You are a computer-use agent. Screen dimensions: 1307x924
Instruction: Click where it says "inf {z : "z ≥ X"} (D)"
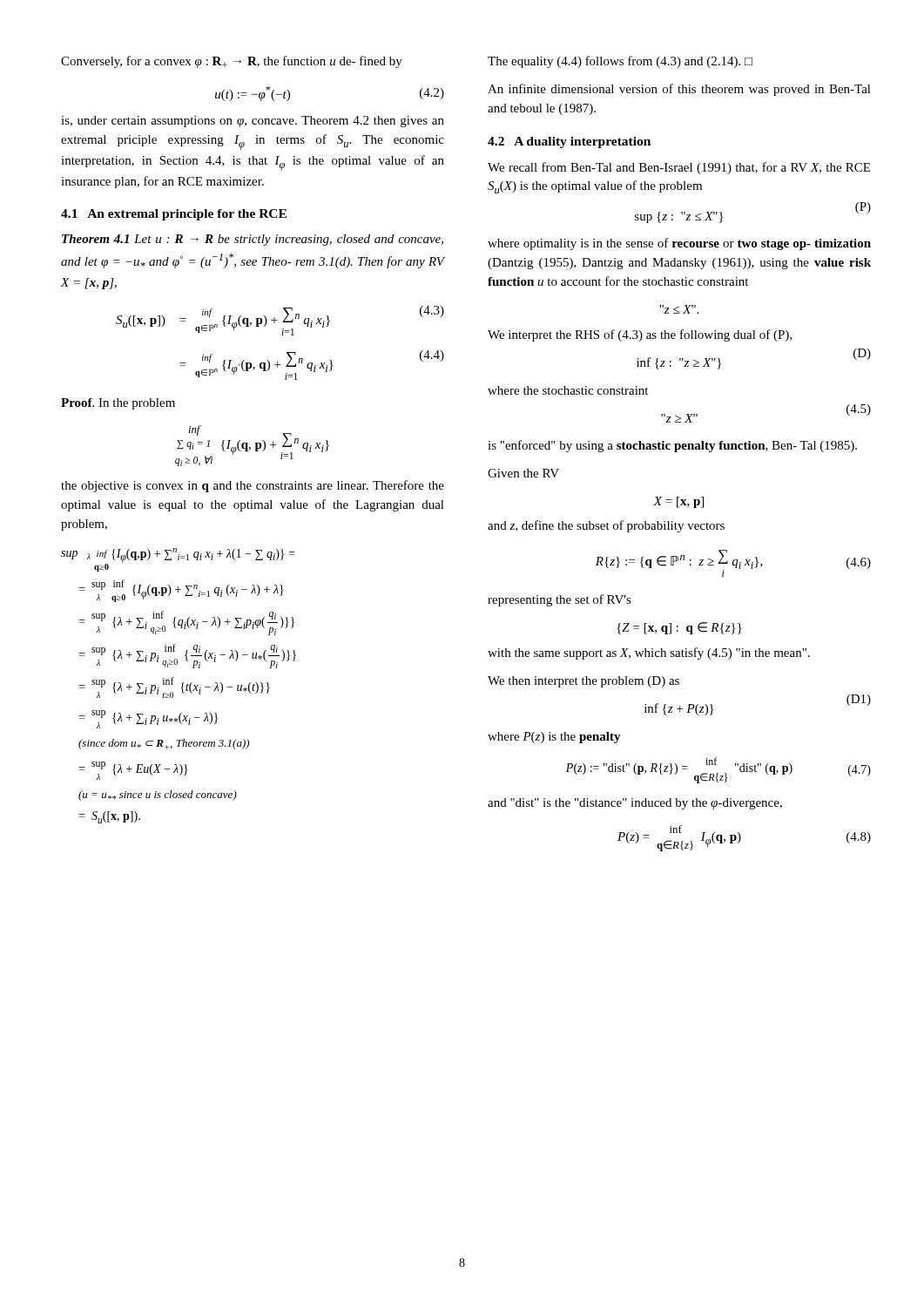[x=685, y=361]
